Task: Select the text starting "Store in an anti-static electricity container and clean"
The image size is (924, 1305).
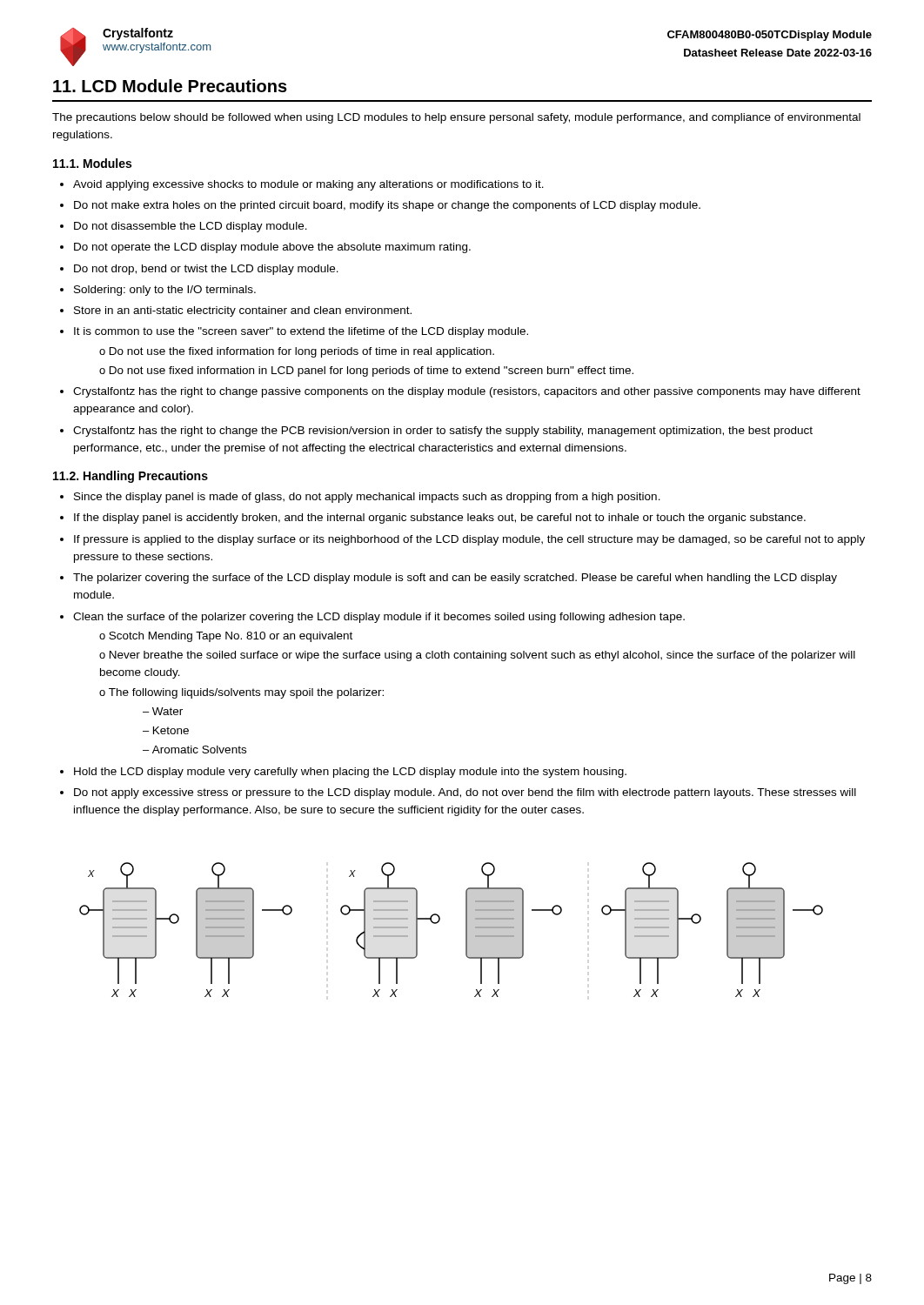Action: (236, 311)
